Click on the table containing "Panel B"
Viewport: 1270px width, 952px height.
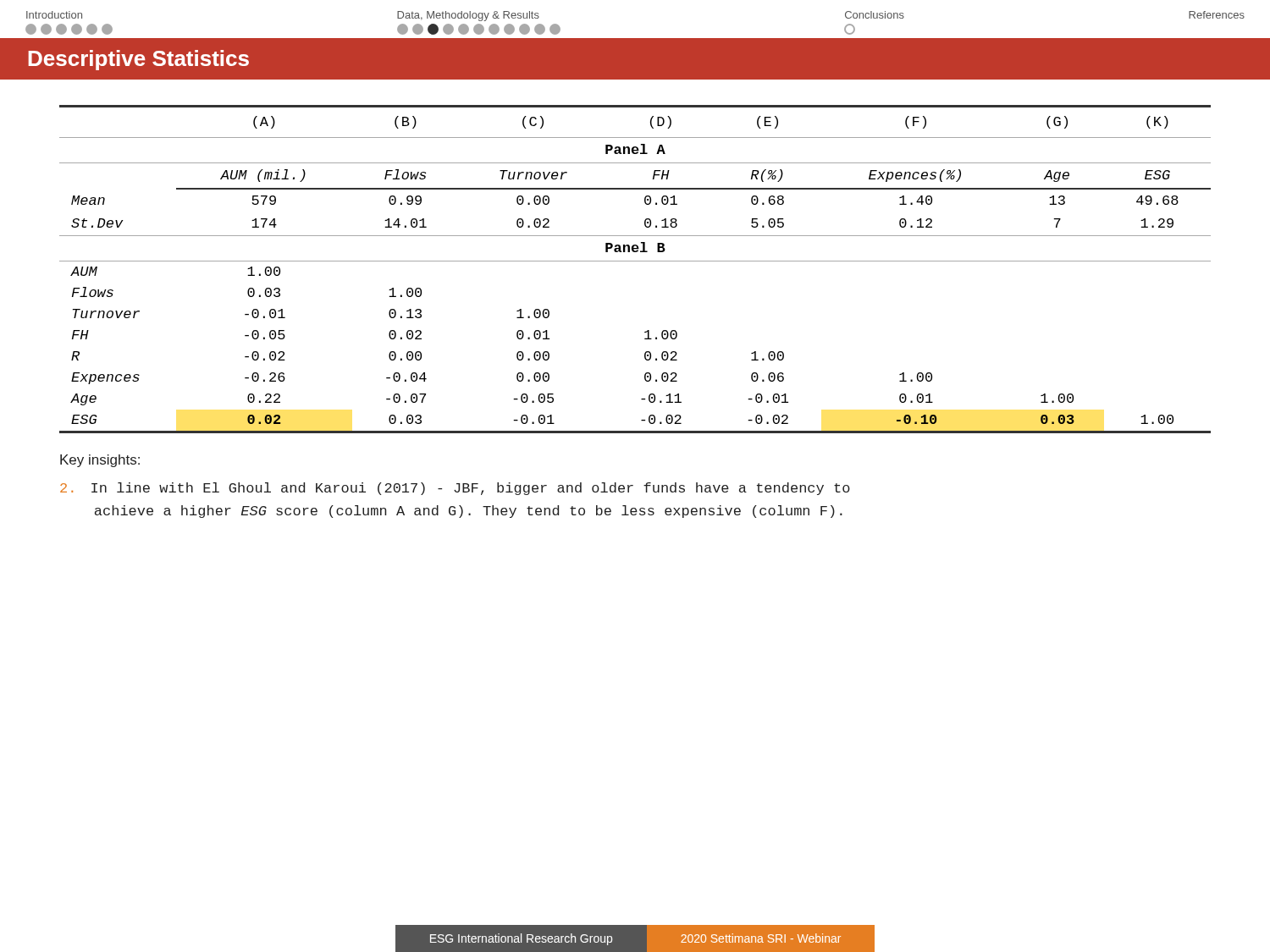click(x=635, y=269)
